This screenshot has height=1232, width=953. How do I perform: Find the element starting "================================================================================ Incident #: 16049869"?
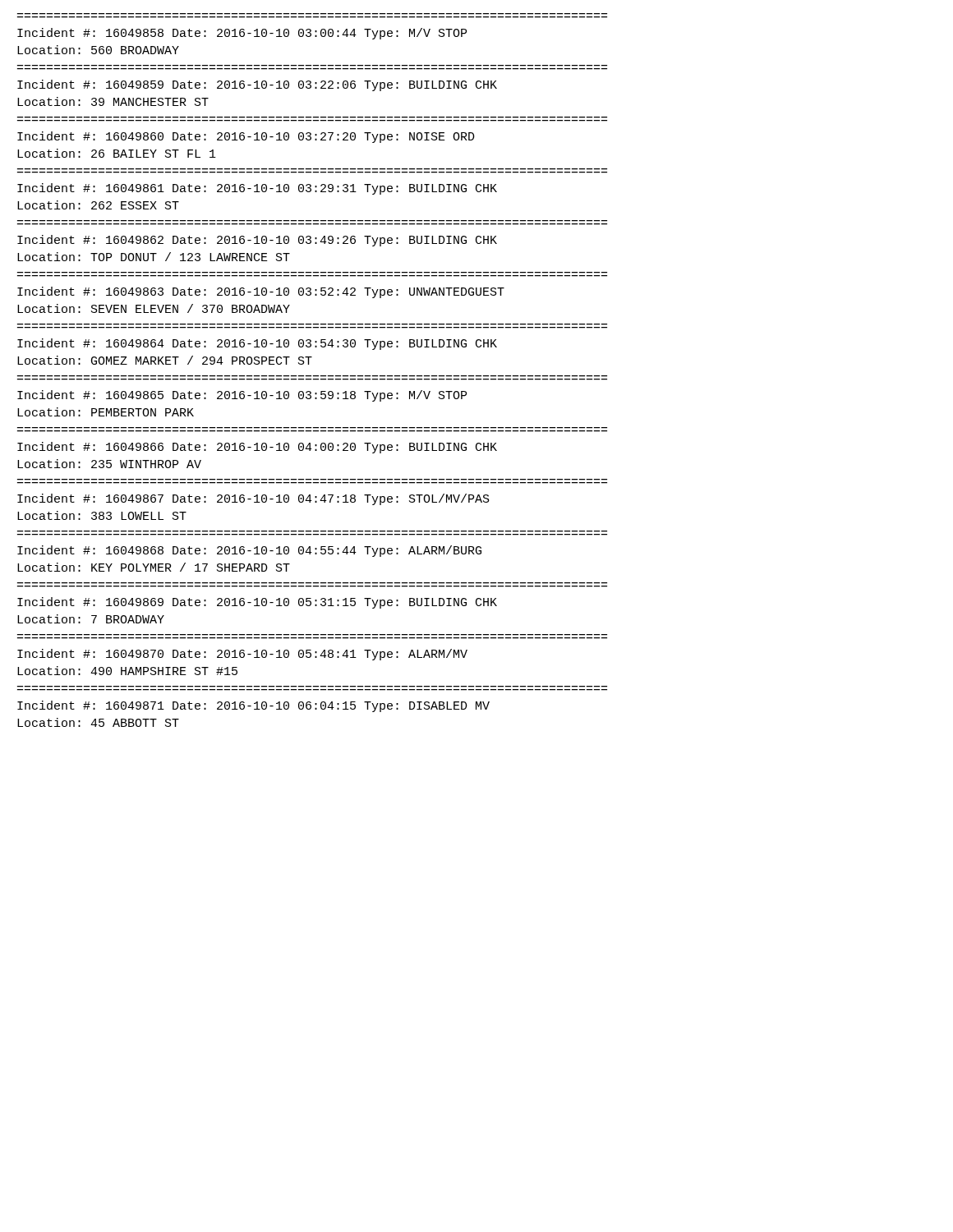click(476, 603)
